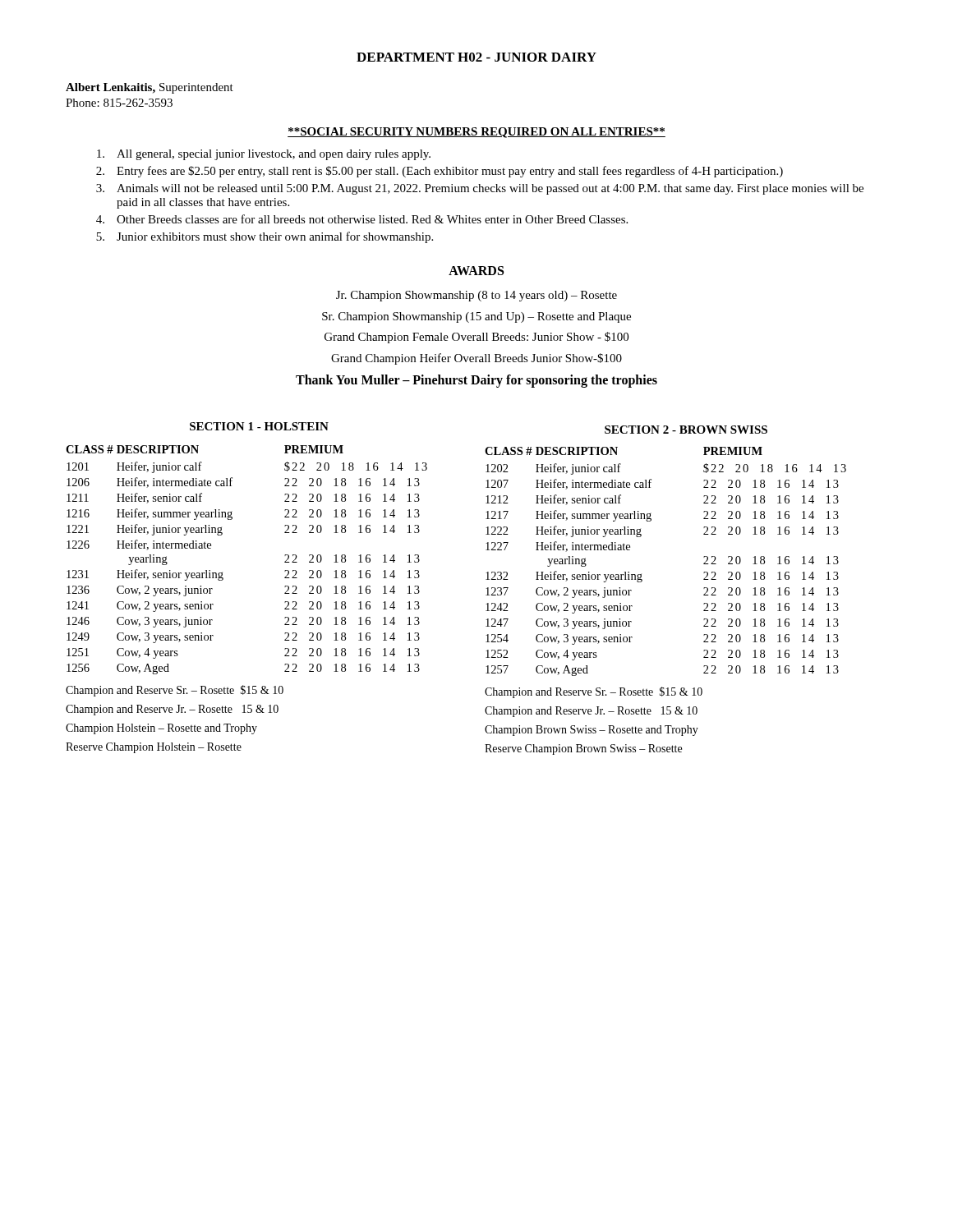Locate the section header that opens with "AWARDS Jr. Champion"
This screenshot has height=1232, width=953.
pyautogui.click(x=476, y=328)
